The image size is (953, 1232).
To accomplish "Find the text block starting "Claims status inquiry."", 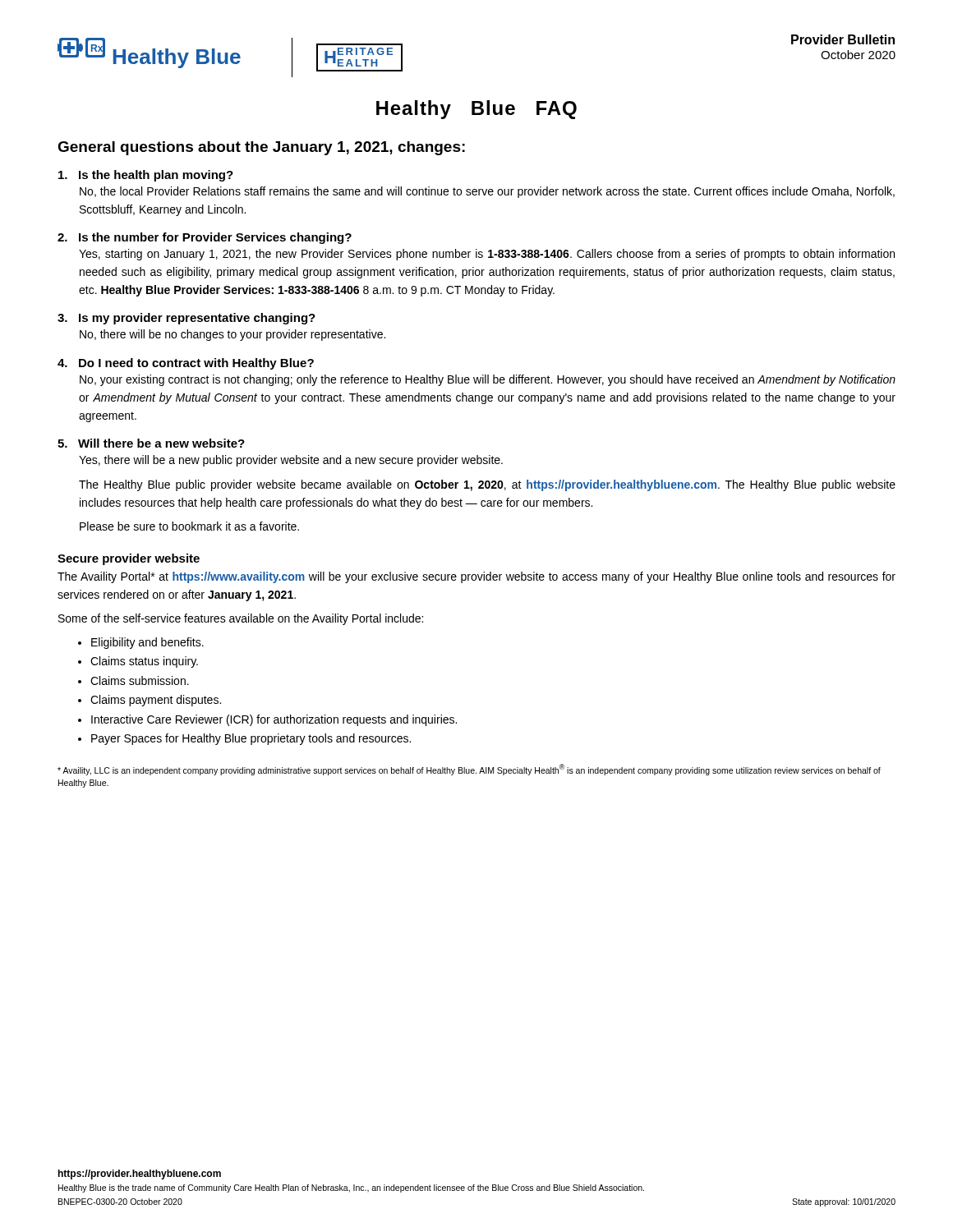I will 145,662.
